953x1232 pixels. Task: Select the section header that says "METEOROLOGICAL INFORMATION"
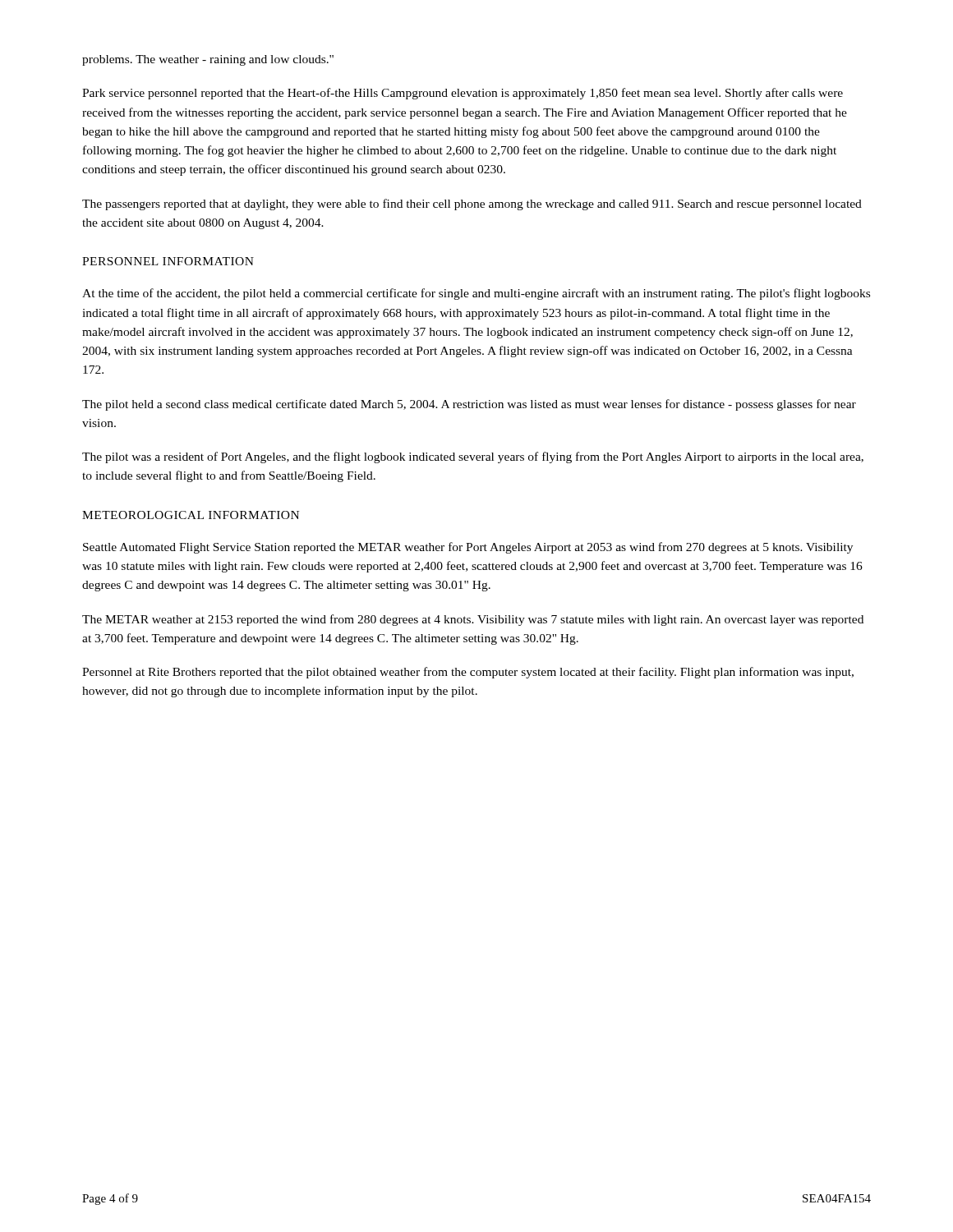coord(191,514)
